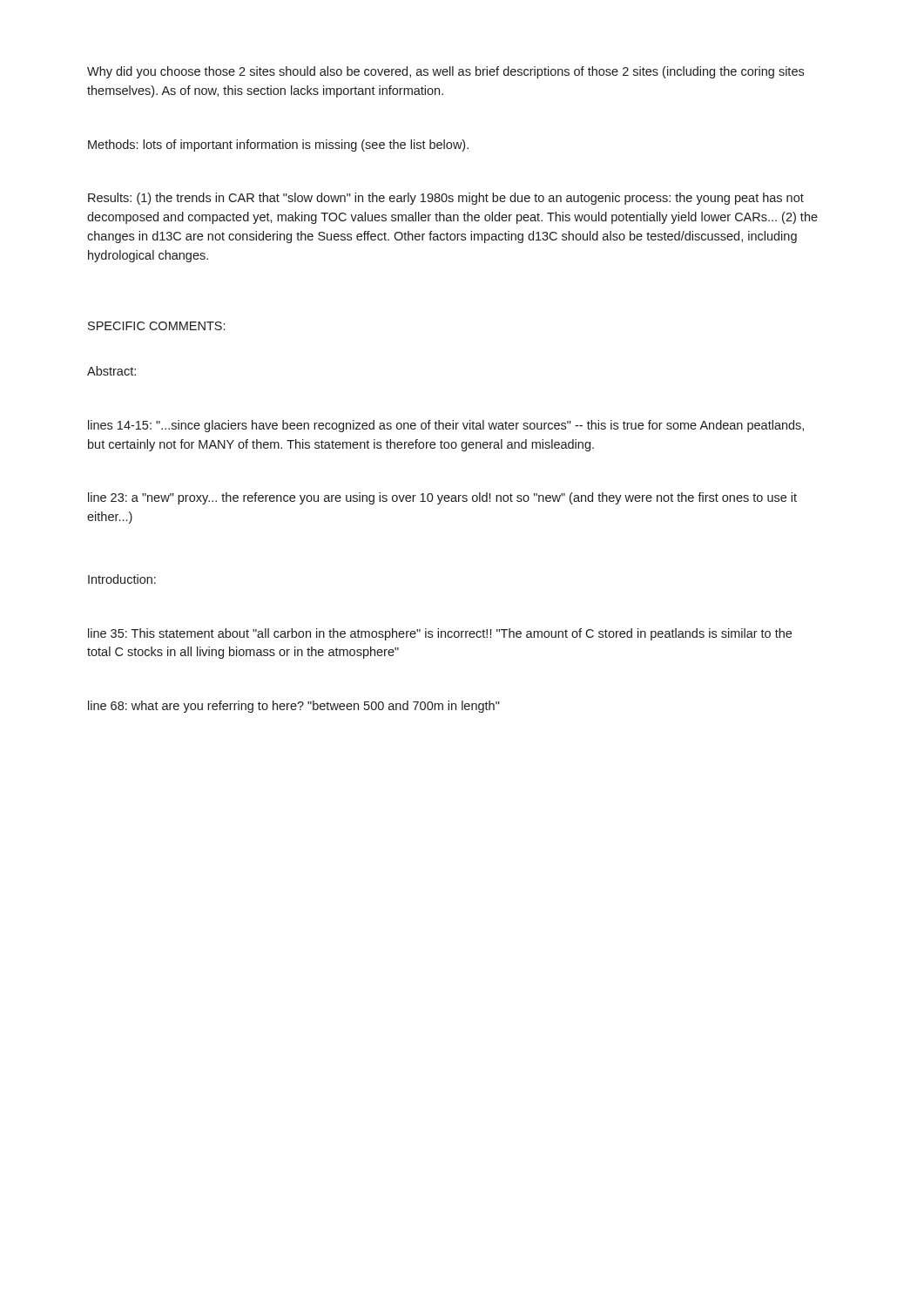Navigate to the text starting "Results: (1) the"

(x=452, y=226)
